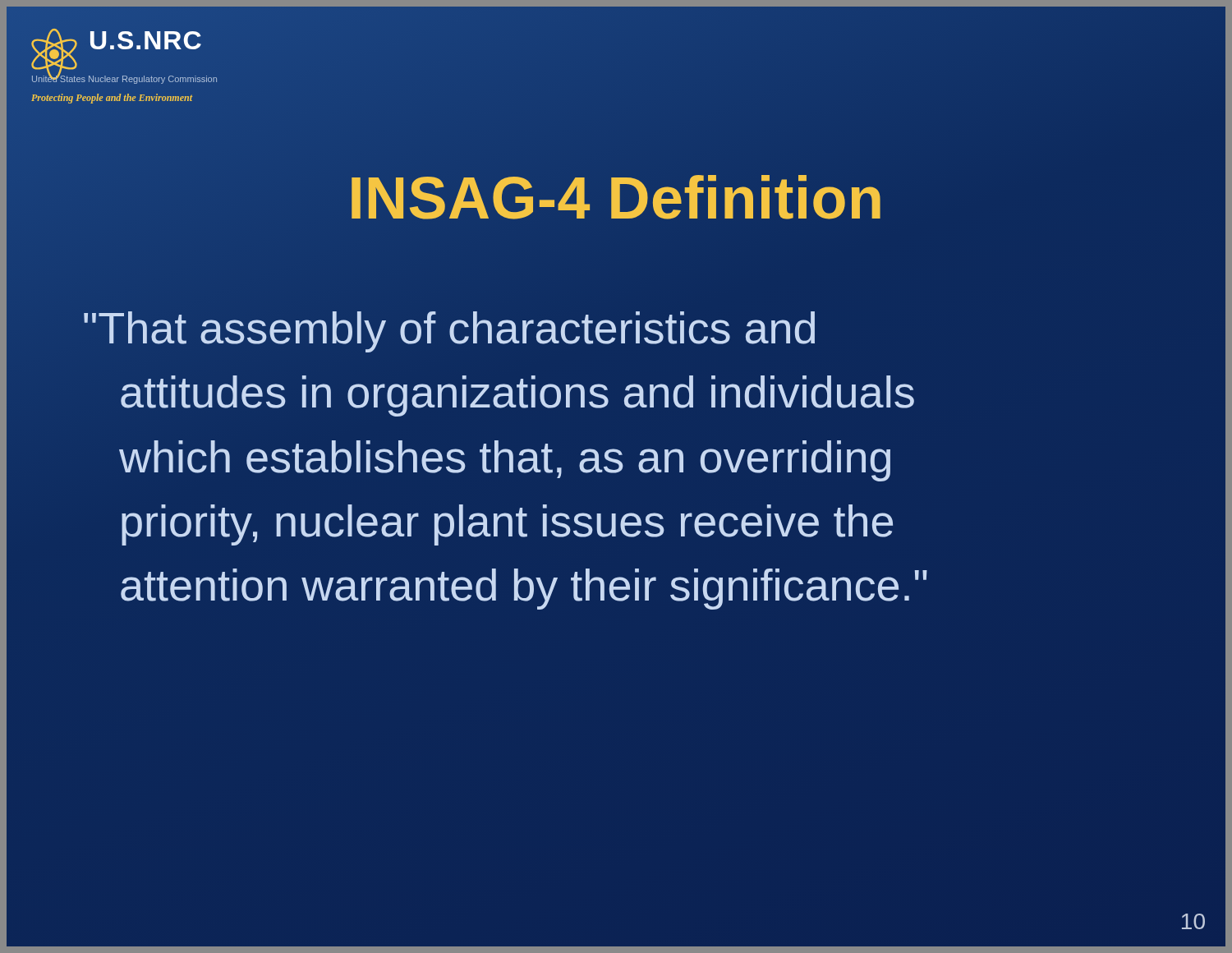Screen dimensions: 953x1232
Task: Locate the logo
Action: [x=138, y=70]
